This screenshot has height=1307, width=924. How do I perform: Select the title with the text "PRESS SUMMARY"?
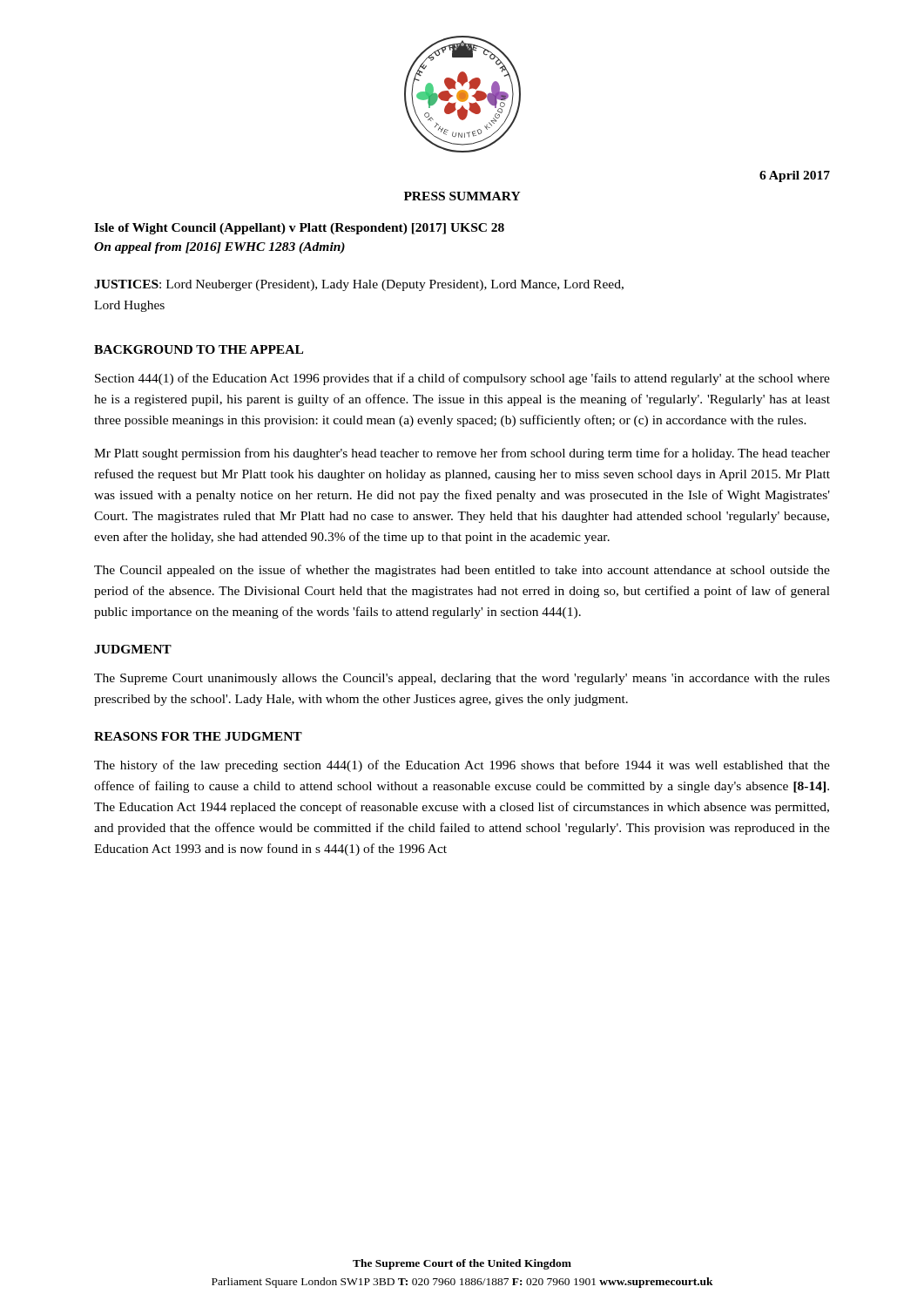point(462,196)
